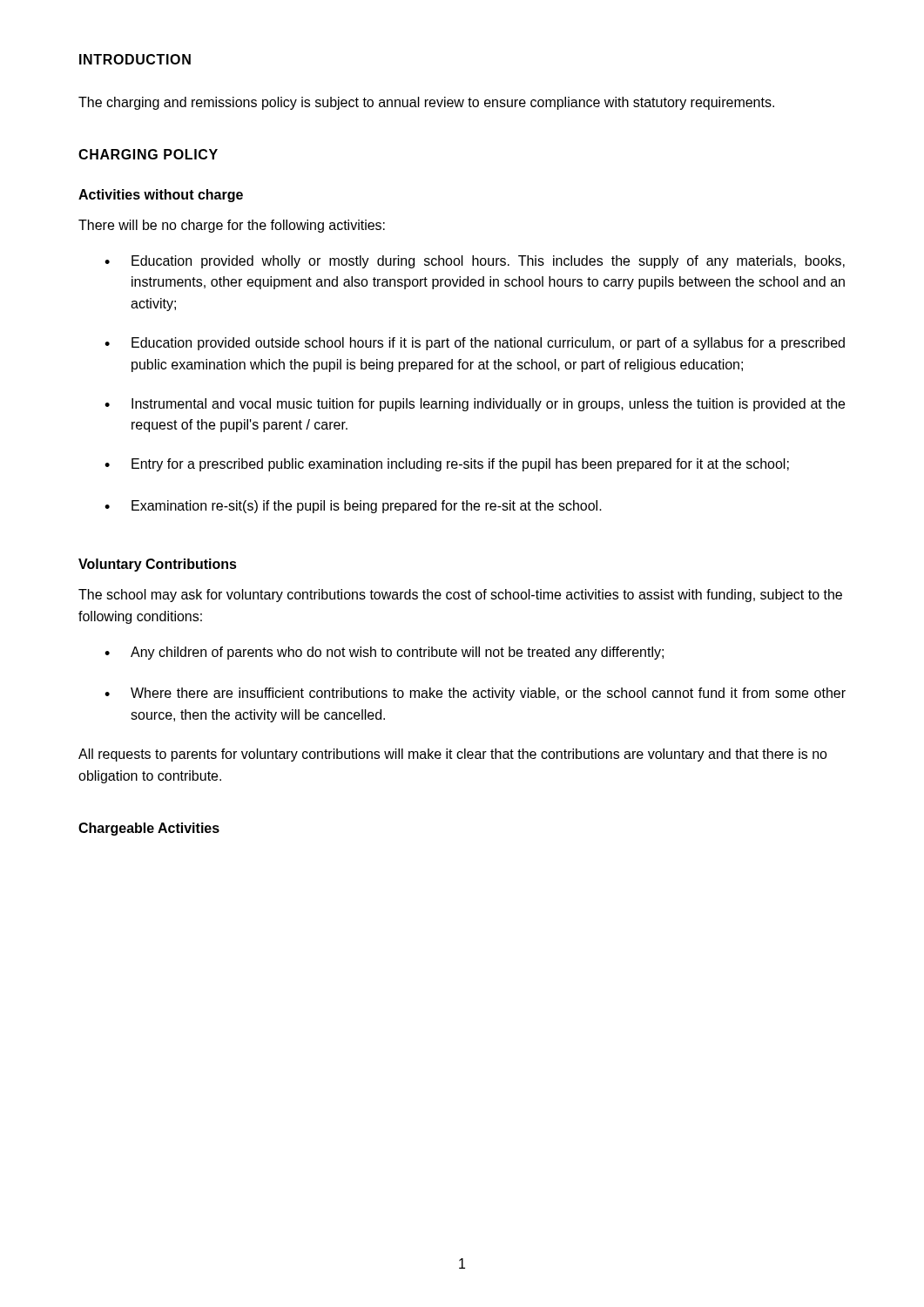Select the text block starting "• Any children of parents"
924x1307 pixels.
475,654
